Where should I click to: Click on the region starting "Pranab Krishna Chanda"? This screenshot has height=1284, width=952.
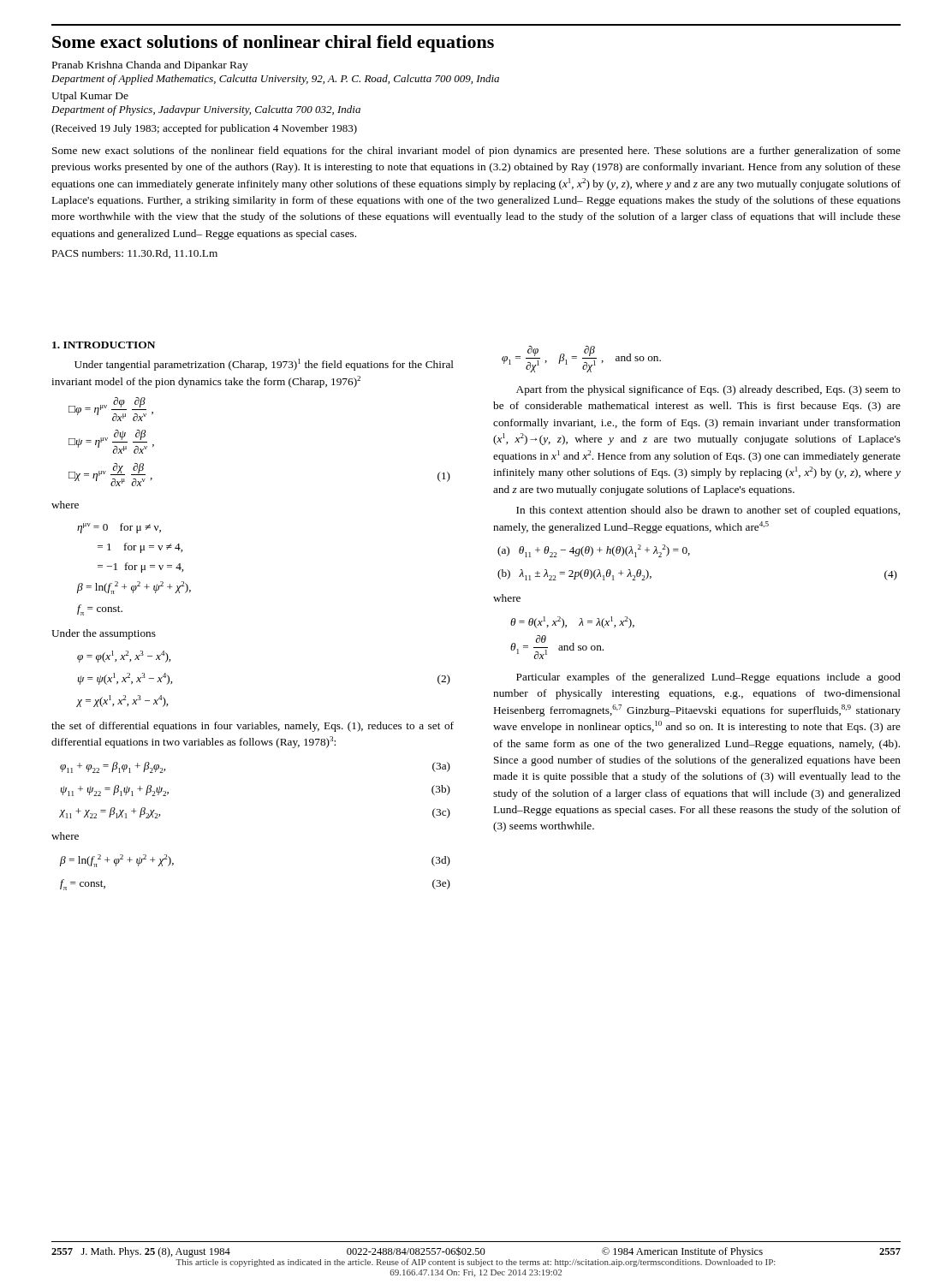pyautogui.click(x=476, y=87)
